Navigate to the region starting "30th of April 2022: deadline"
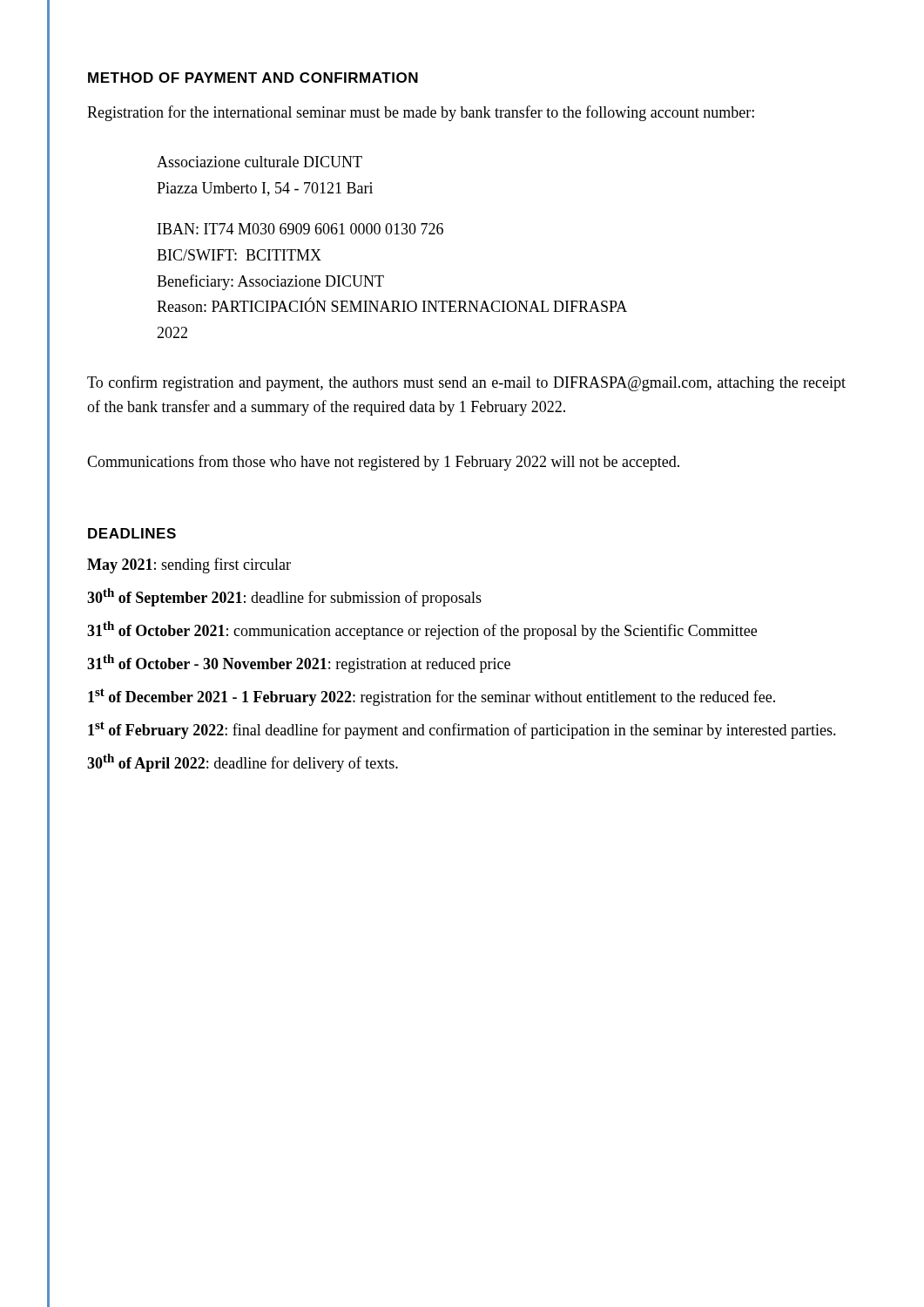 click(x=243, y=761)
